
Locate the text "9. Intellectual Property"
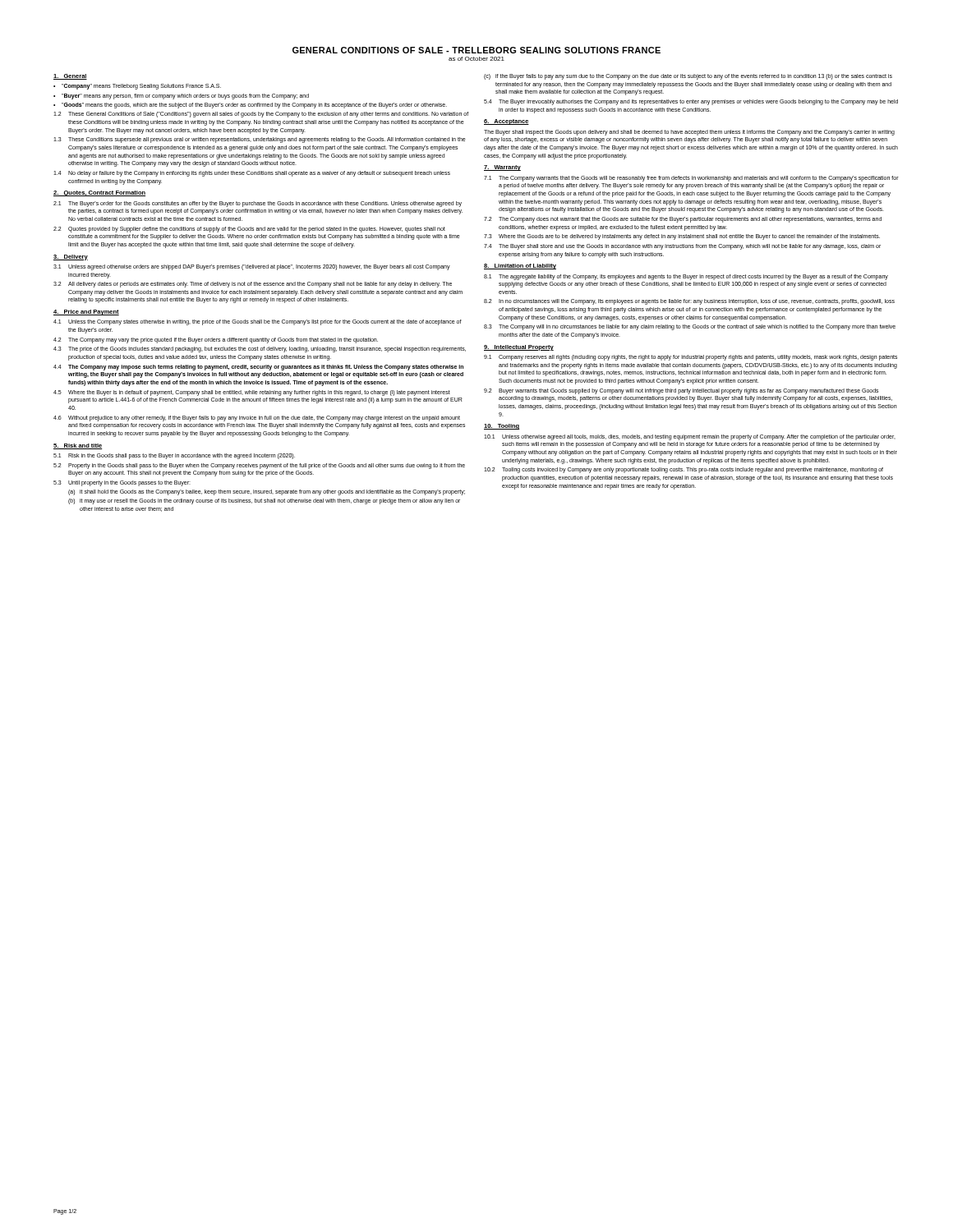coord(519,347)
